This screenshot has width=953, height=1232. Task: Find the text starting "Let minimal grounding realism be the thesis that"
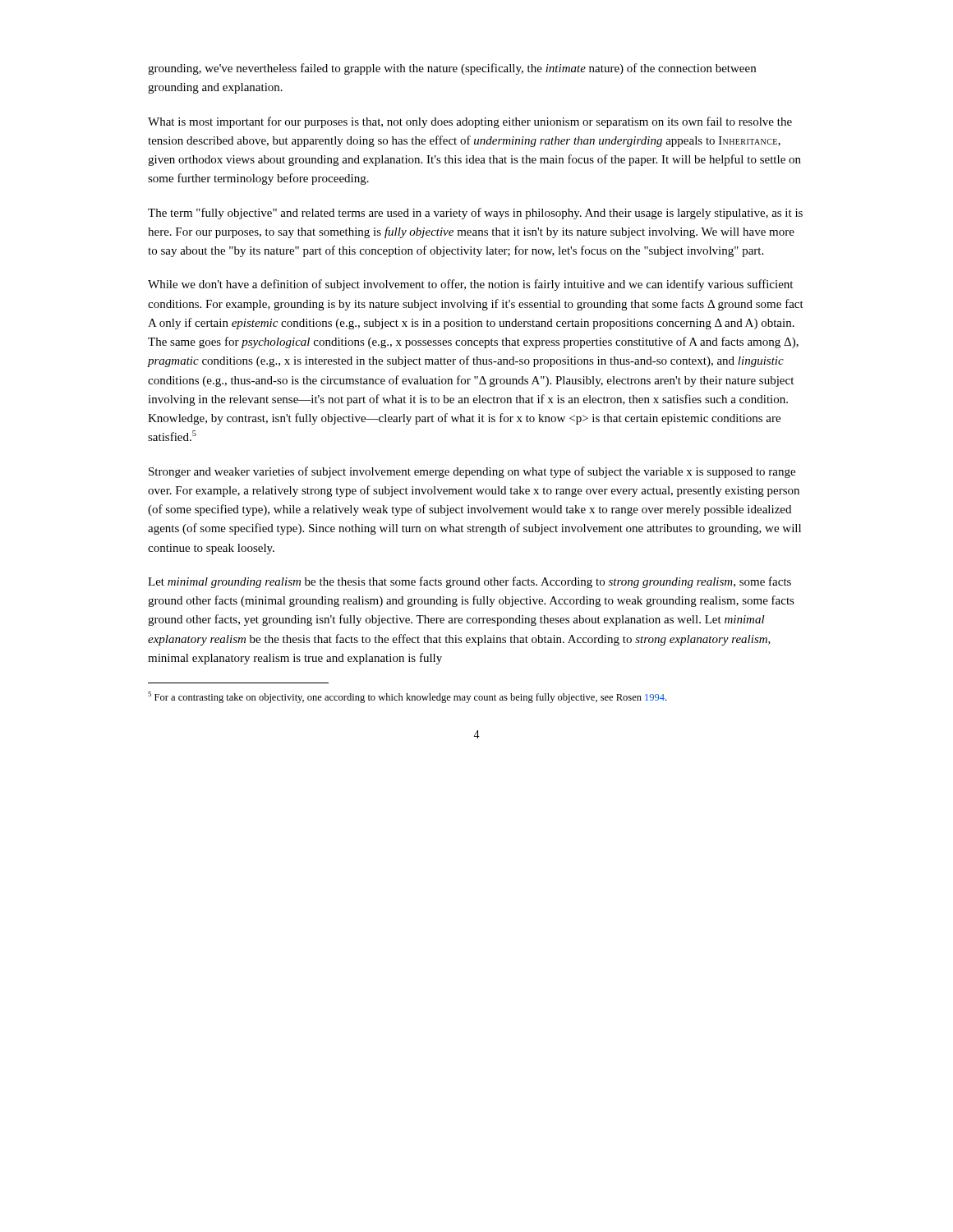pyautogui.click(x=471, y=620)
